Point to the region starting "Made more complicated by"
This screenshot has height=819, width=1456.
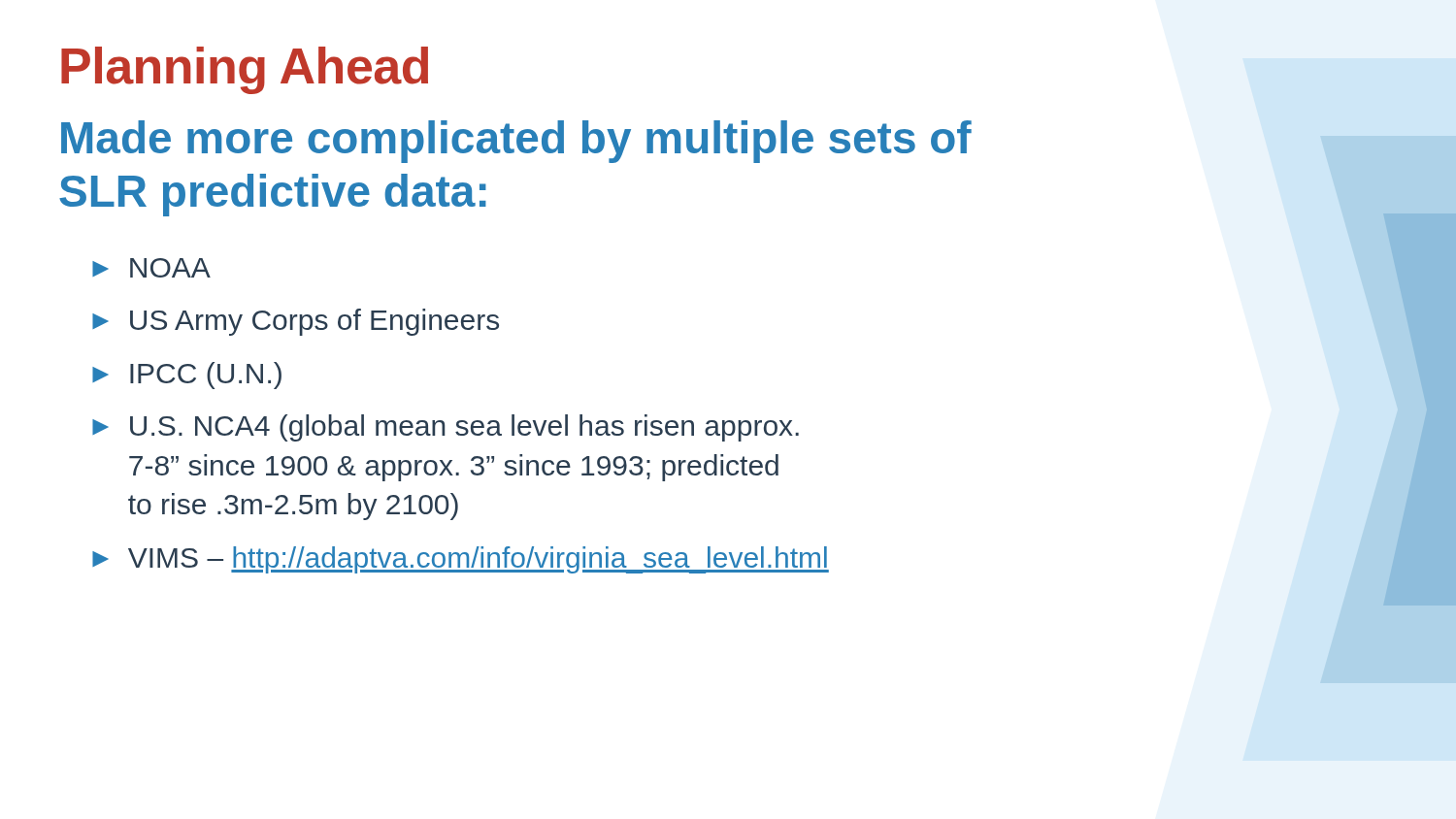[x=534, y=165]
